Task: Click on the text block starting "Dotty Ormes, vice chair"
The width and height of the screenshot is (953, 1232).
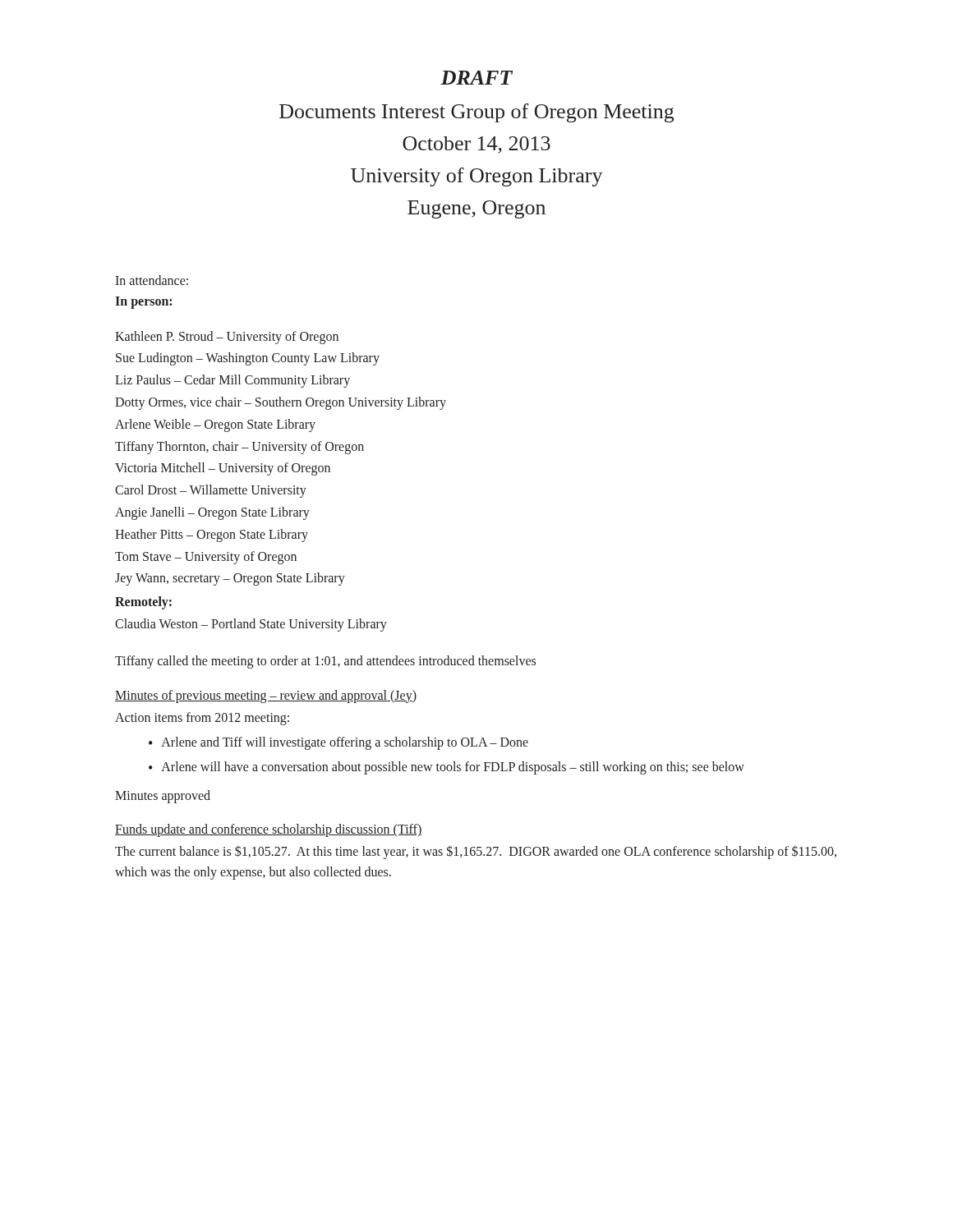Action: (281, 402)
